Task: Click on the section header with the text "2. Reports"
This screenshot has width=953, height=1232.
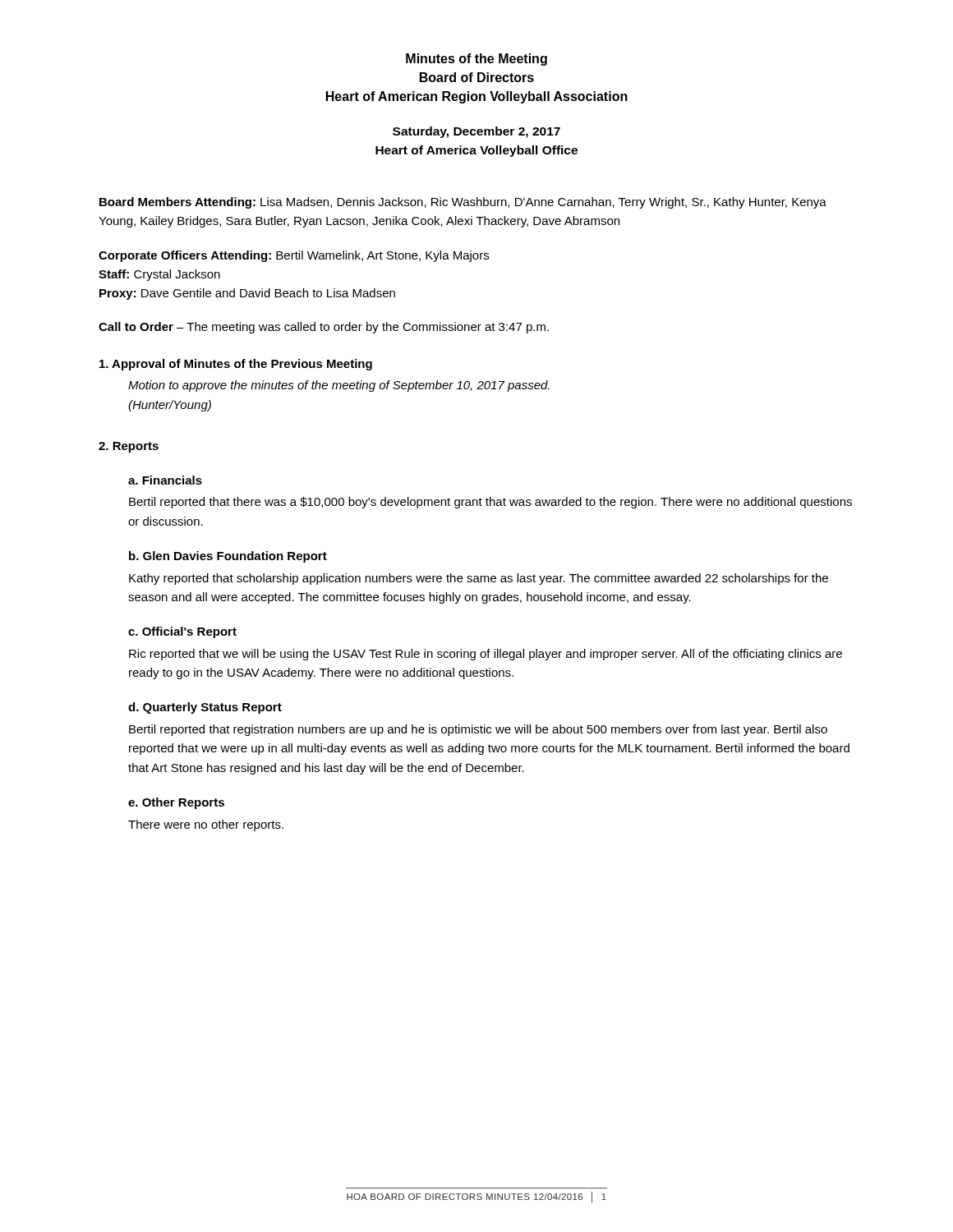Action: [x=129, y=445]
